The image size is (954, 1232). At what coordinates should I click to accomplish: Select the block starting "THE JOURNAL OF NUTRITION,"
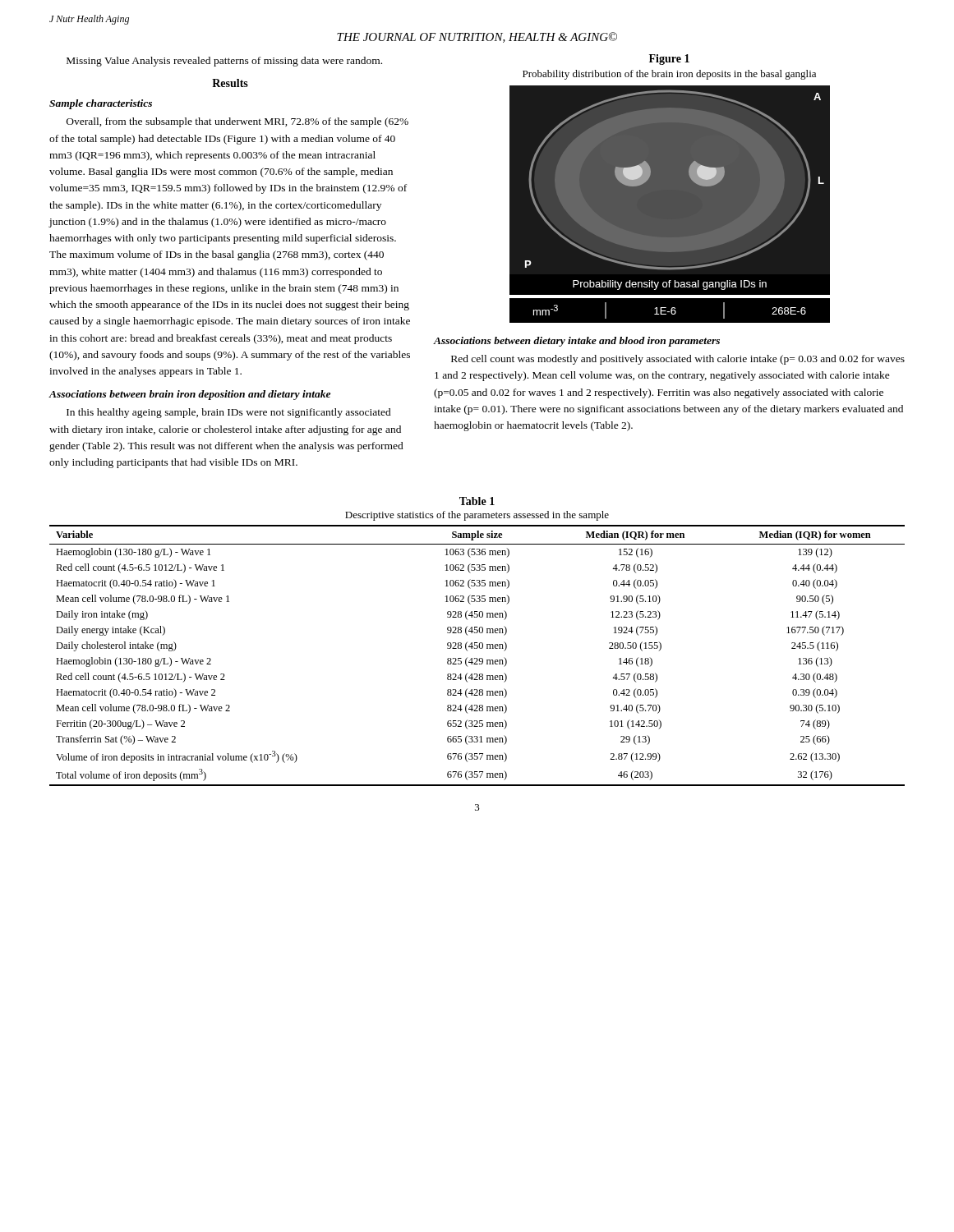point(477,37)
